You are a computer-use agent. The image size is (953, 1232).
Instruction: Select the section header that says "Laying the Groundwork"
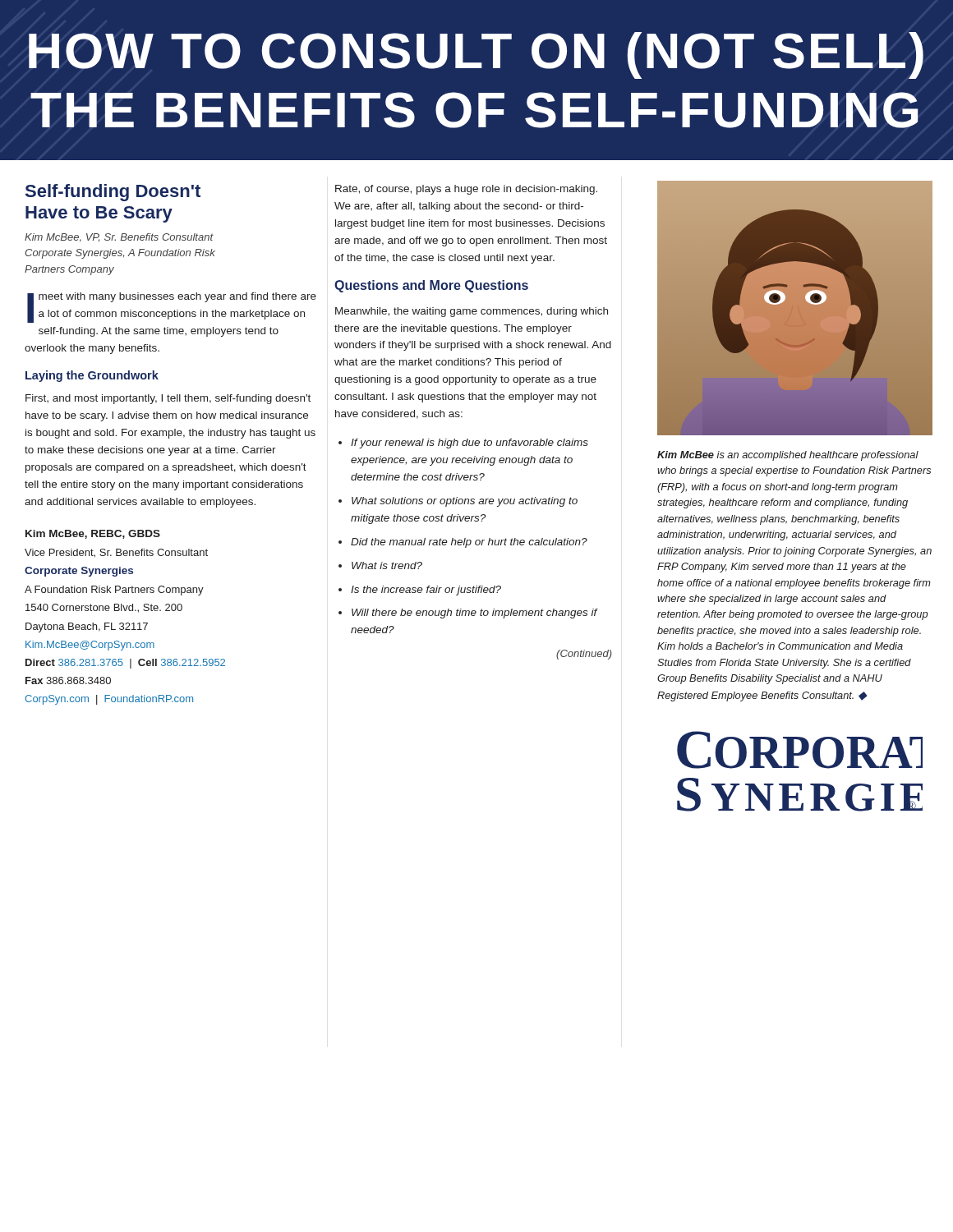(92, 376)
